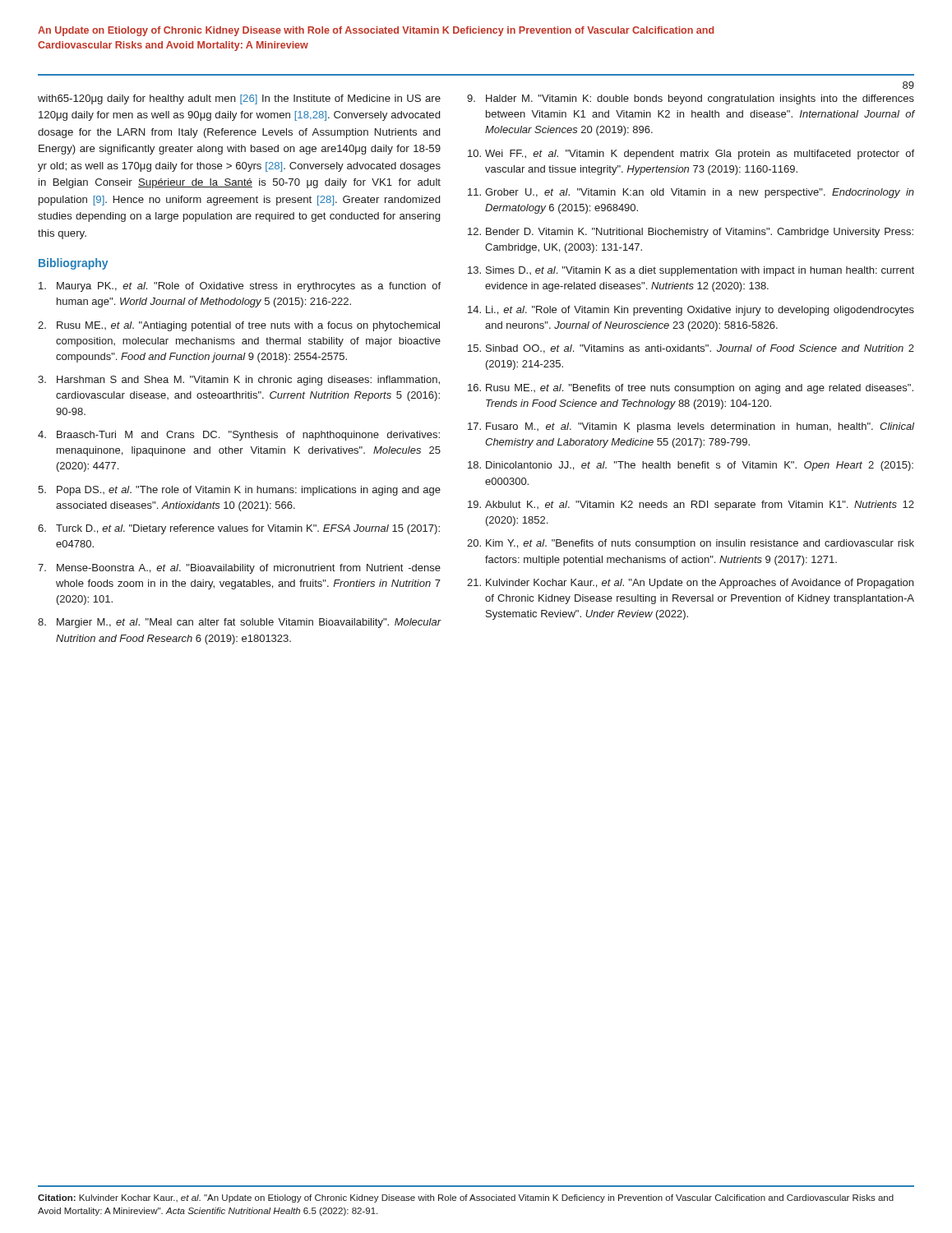952x1233 pixels.
Task: Find the block on this page that starts "with65-120μg daily for"
Action: point(239,166)
